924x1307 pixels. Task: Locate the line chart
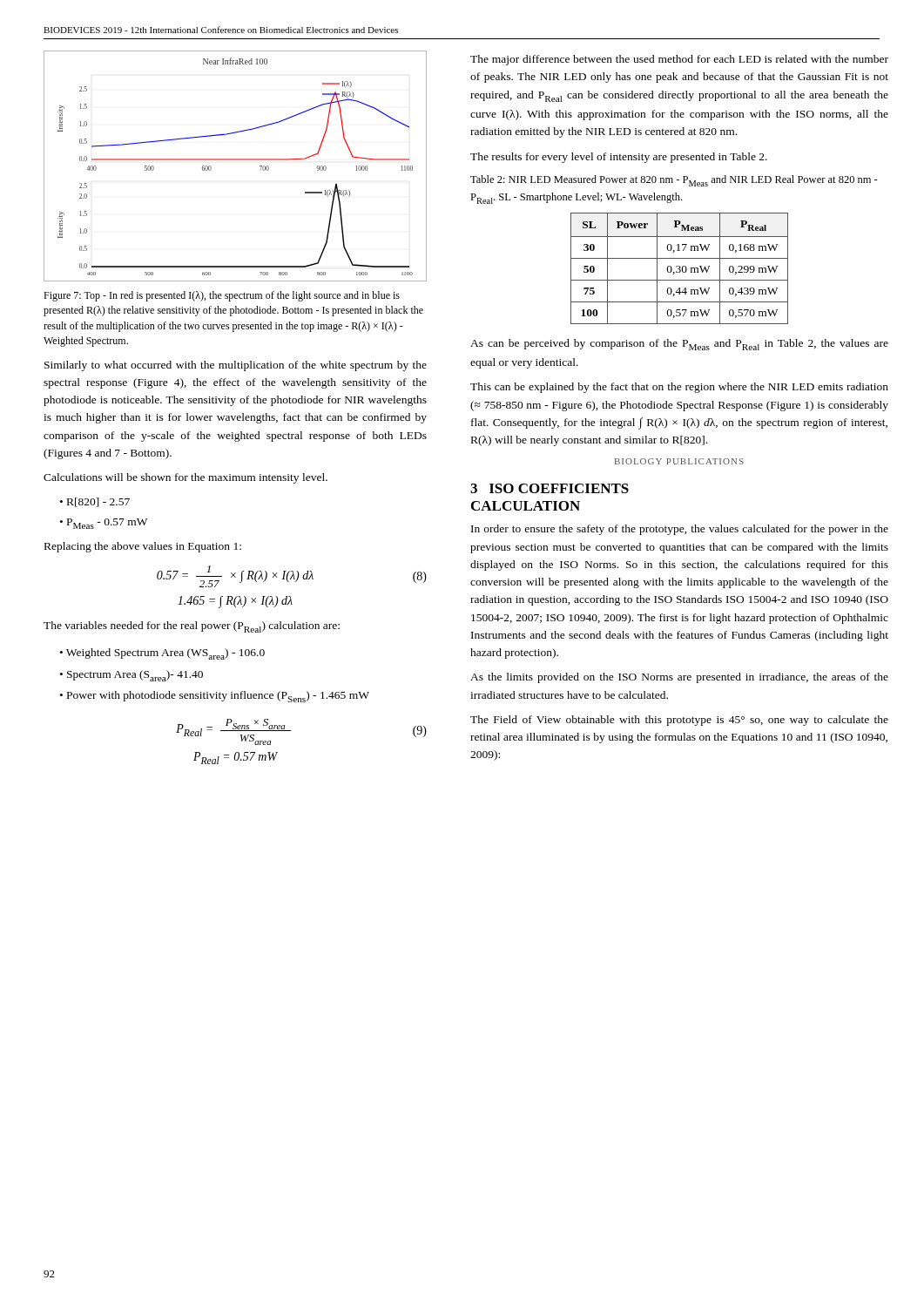click(x=235, y=166)
